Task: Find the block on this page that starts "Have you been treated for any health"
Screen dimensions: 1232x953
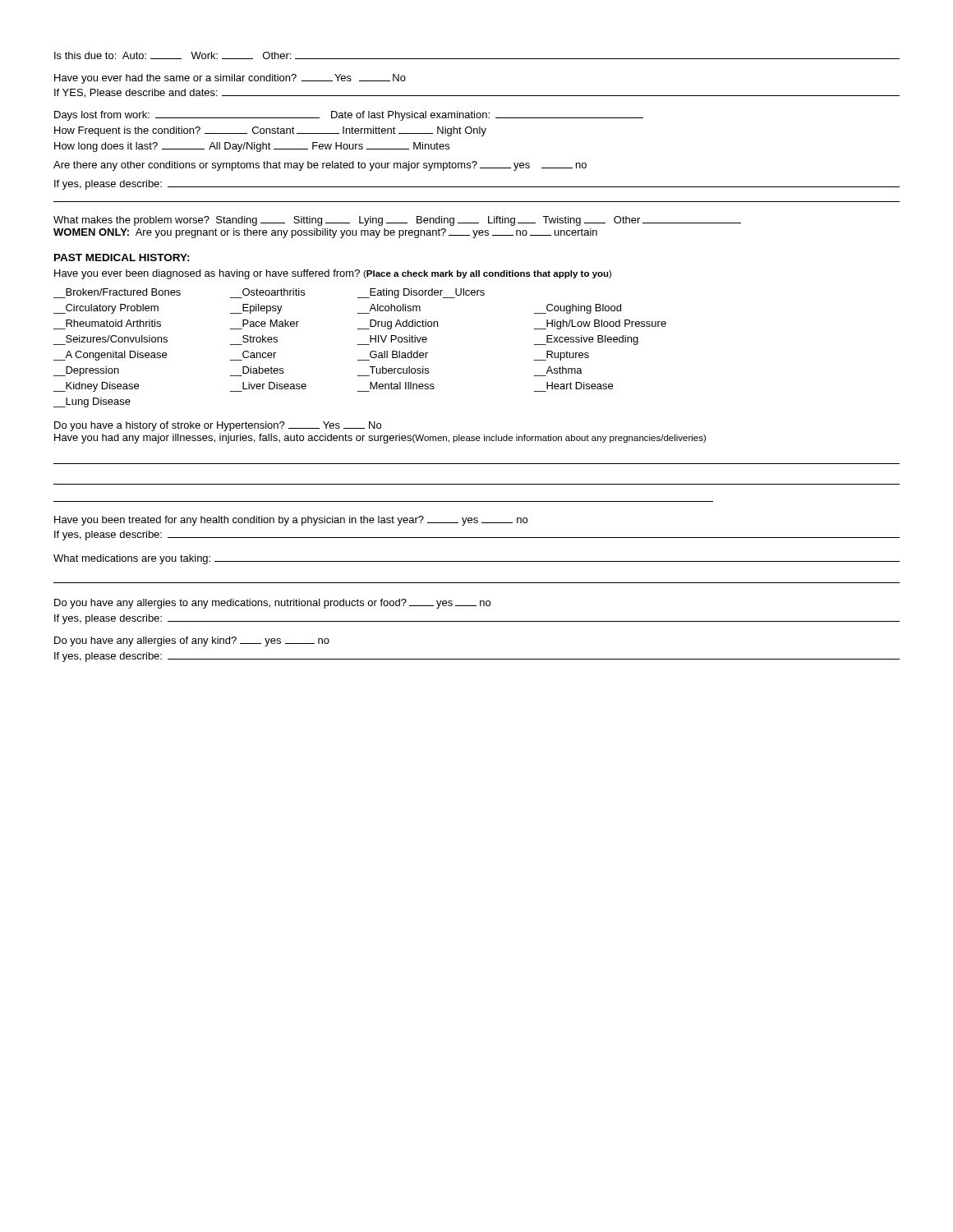Action: [476, 527]
